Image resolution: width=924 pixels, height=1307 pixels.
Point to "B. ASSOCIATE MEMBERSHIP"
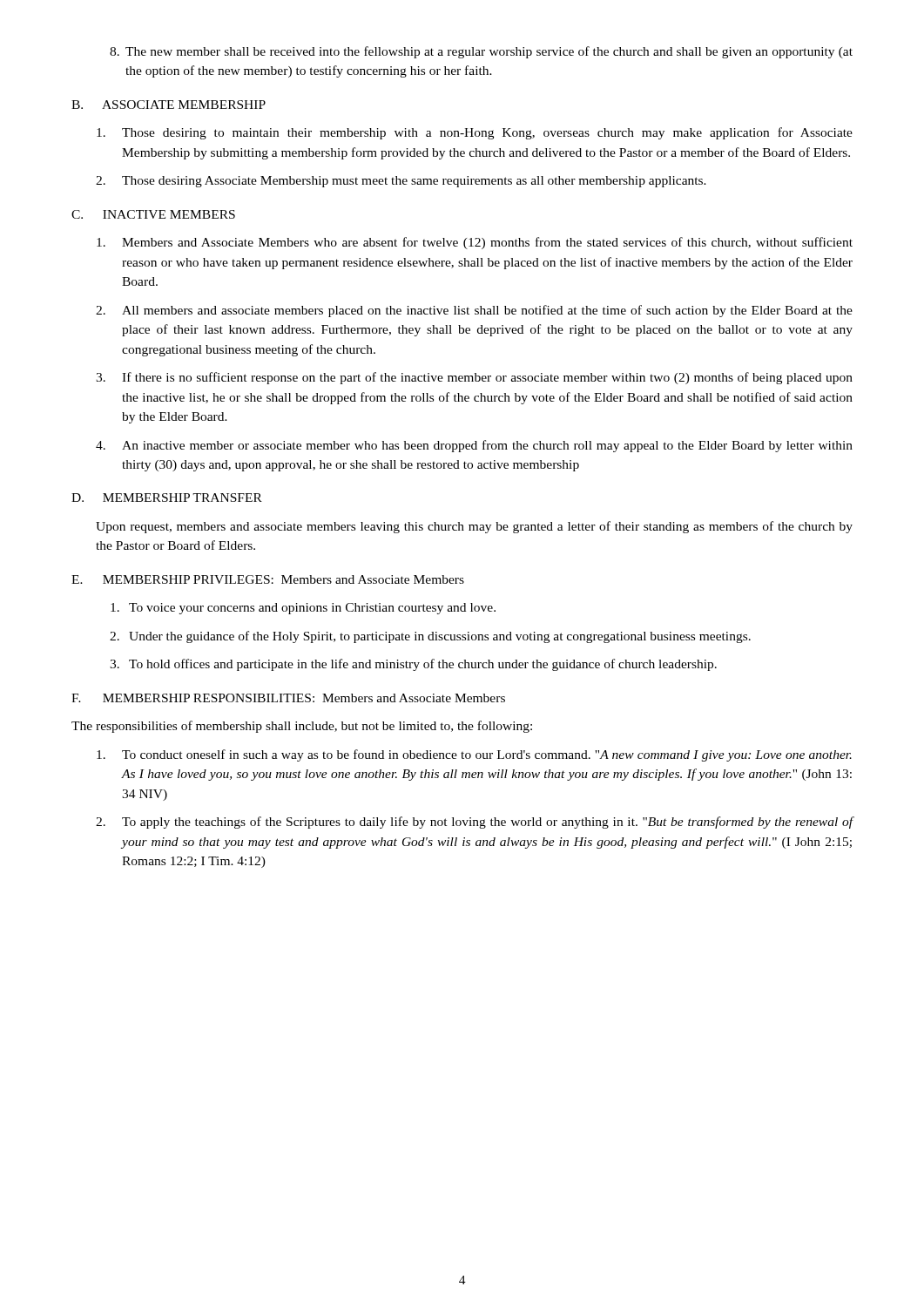[169, 105]
